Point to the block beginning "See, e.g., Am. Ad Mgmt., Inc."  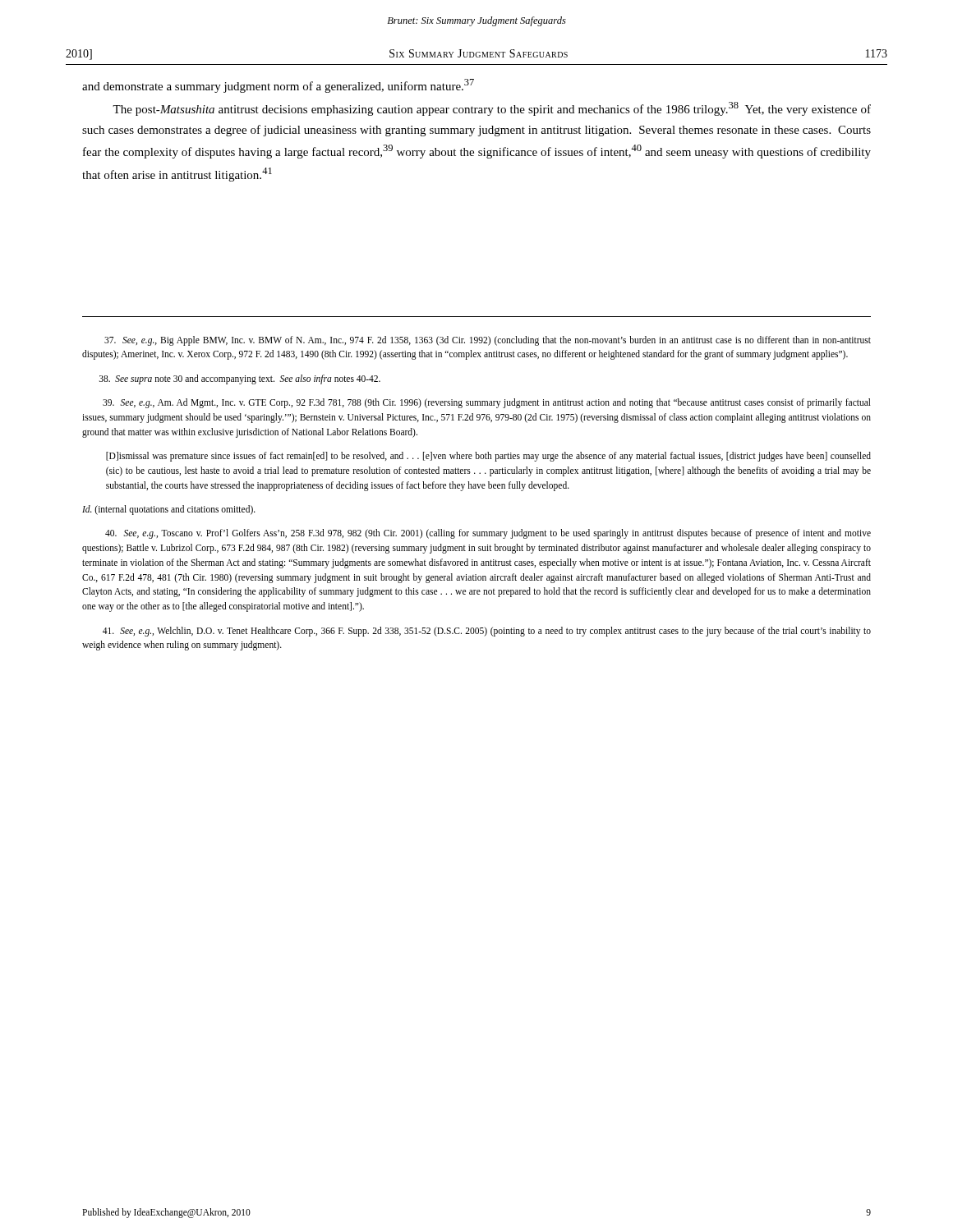click(x=476, y=457)
